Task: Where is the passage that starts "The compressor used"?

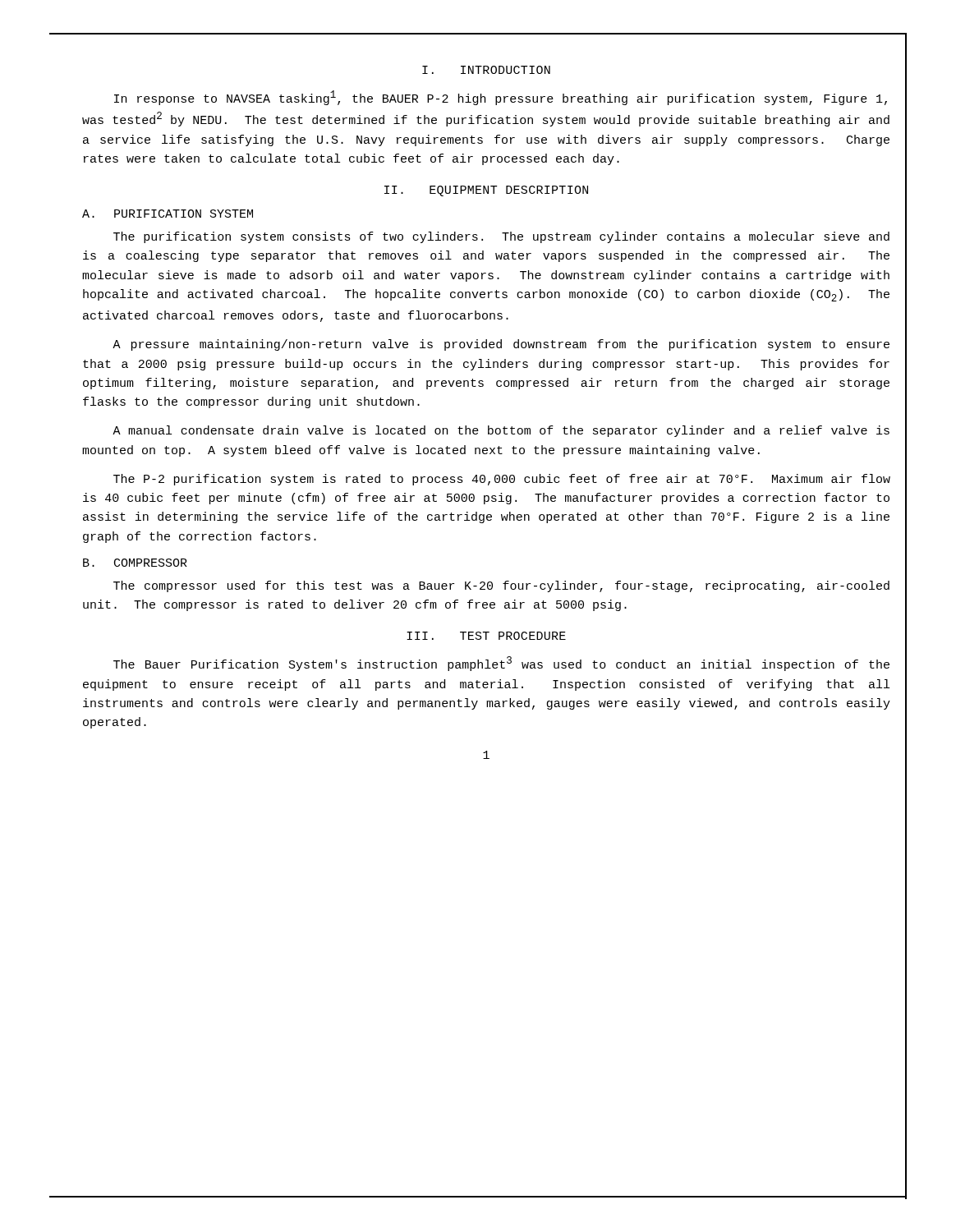Action: [x=486, y=596]
